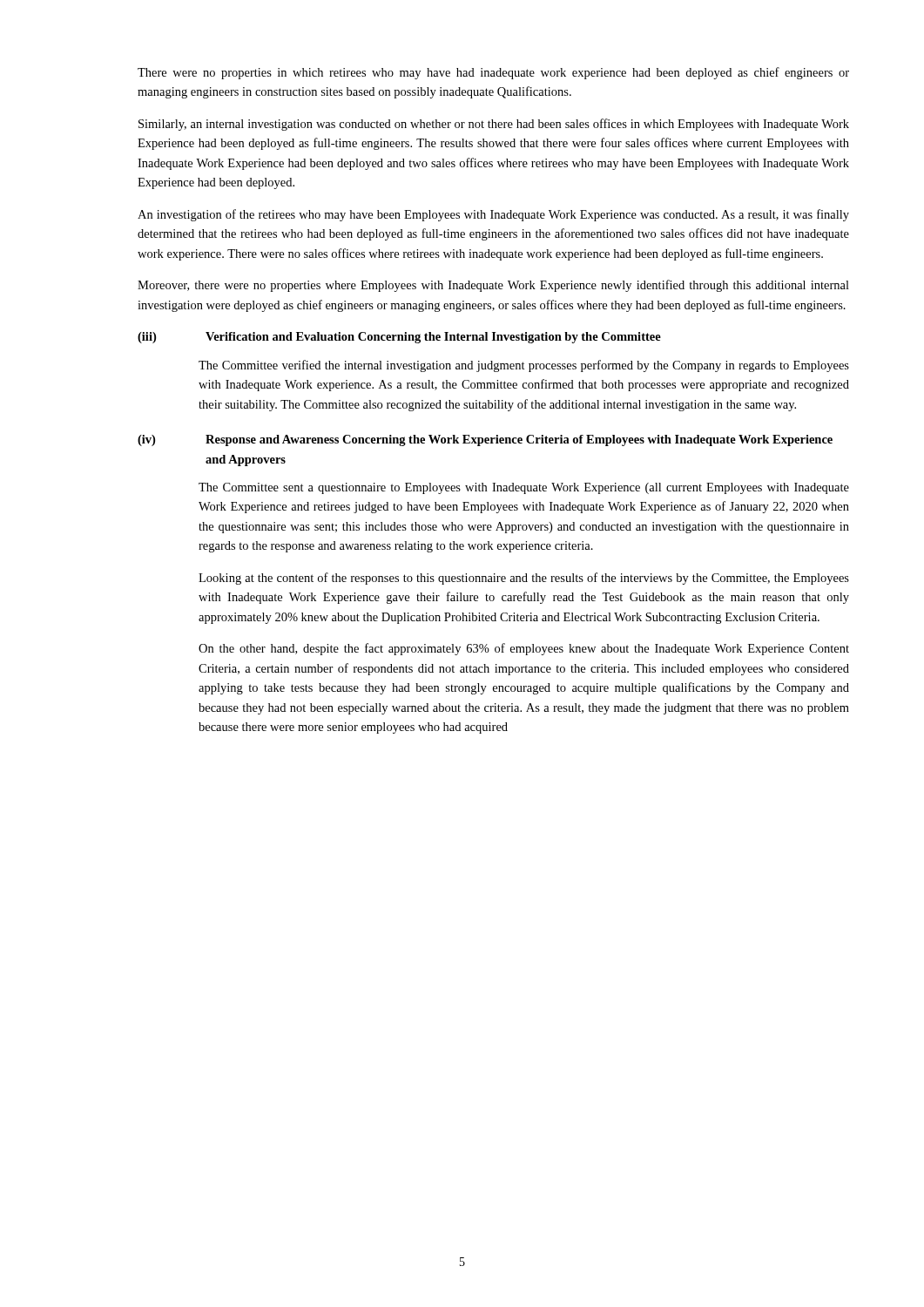Locate the text block starting "(iv) Response and Awareness"
Viewport: 924px width, 1307px height.
click(x=493, y=452)
